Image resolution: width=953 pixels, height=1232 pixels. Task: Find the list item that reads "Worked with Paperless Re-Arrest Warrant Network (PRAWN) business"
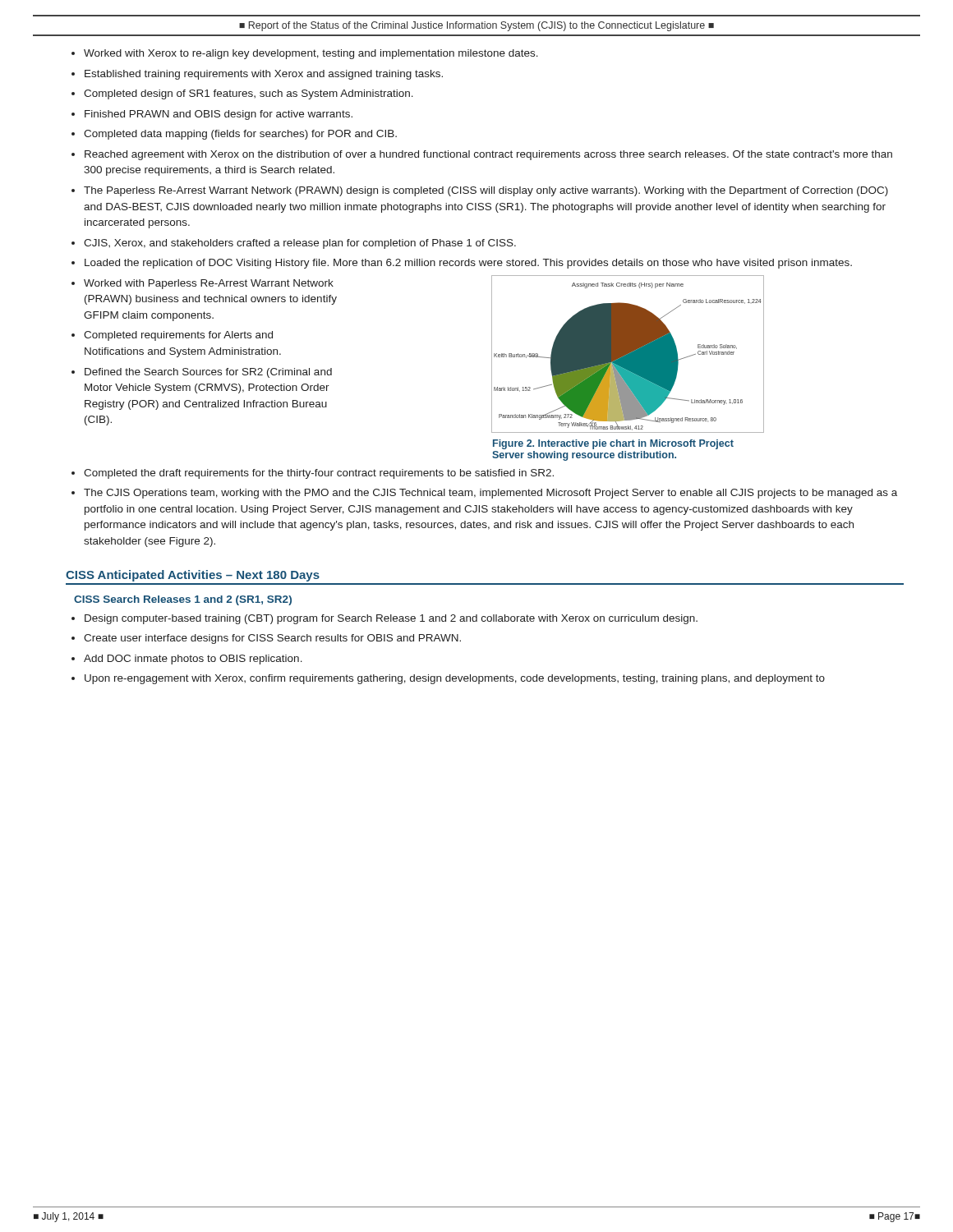click(x=210, y=299)
